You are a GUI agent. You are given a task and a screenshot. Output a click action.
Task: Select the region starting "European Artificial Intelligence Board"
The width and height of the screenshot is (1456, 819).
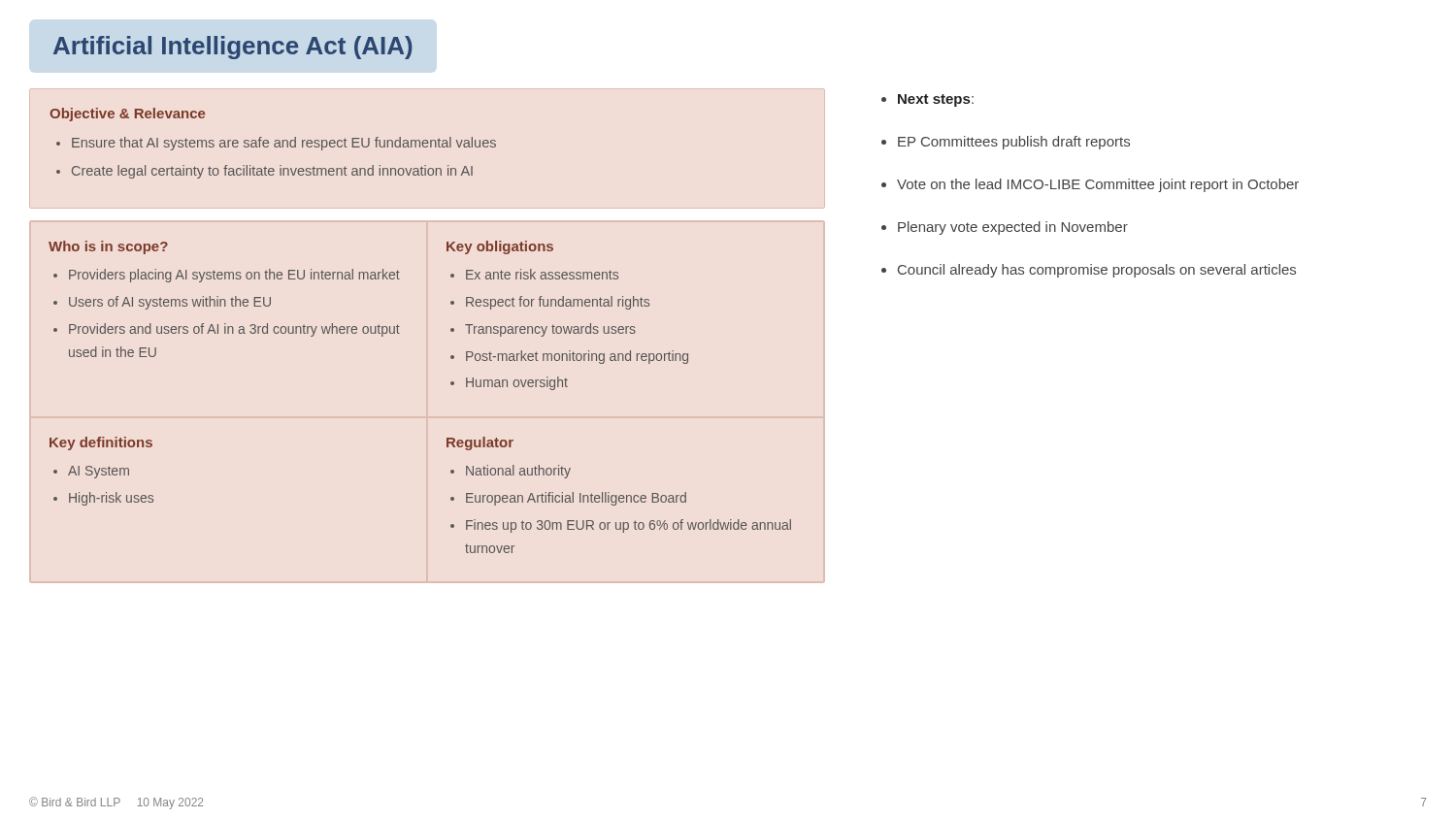tap(576, 498)
